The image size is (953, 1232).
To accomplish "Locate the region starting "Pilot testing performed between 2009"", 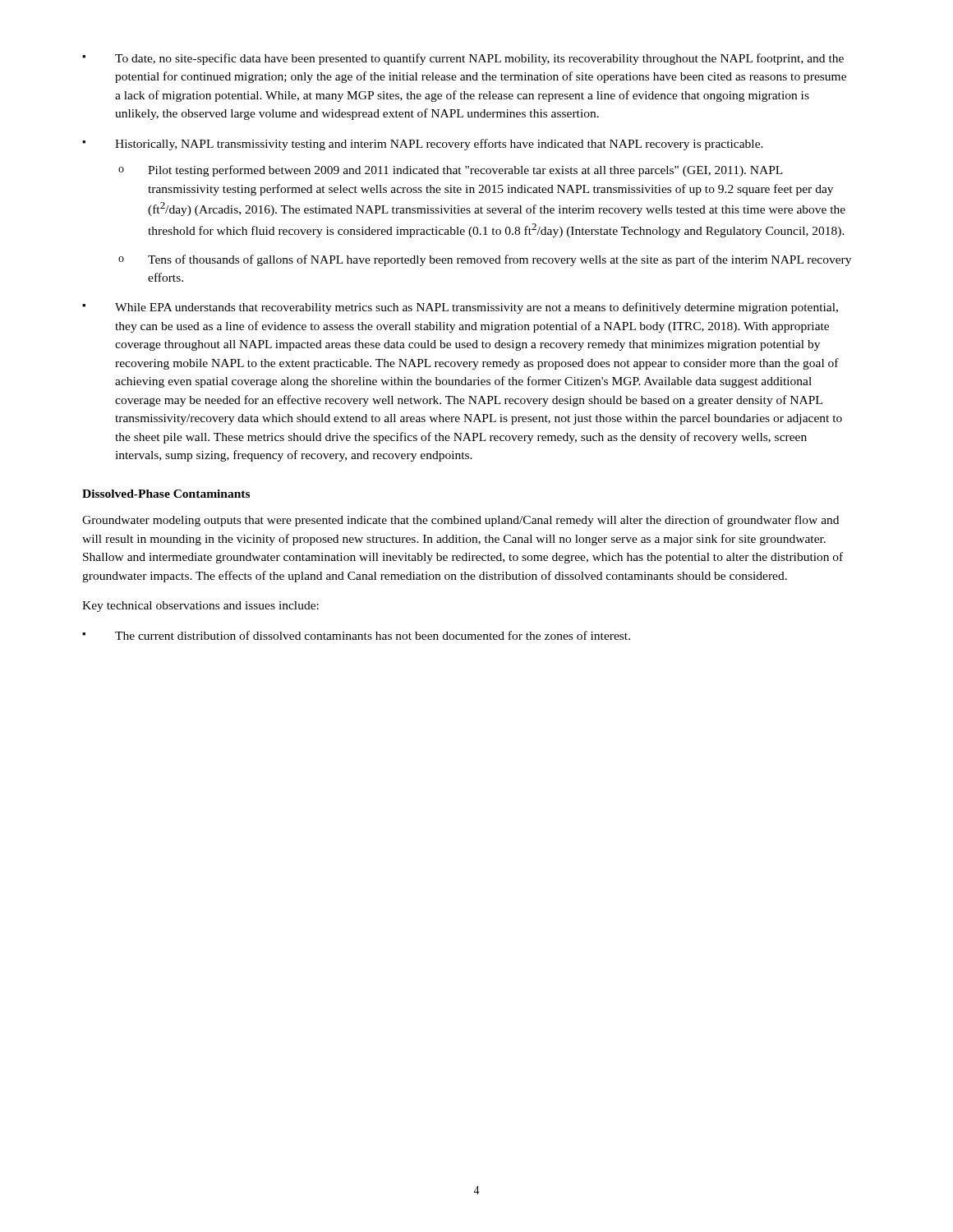I will 497,200.
